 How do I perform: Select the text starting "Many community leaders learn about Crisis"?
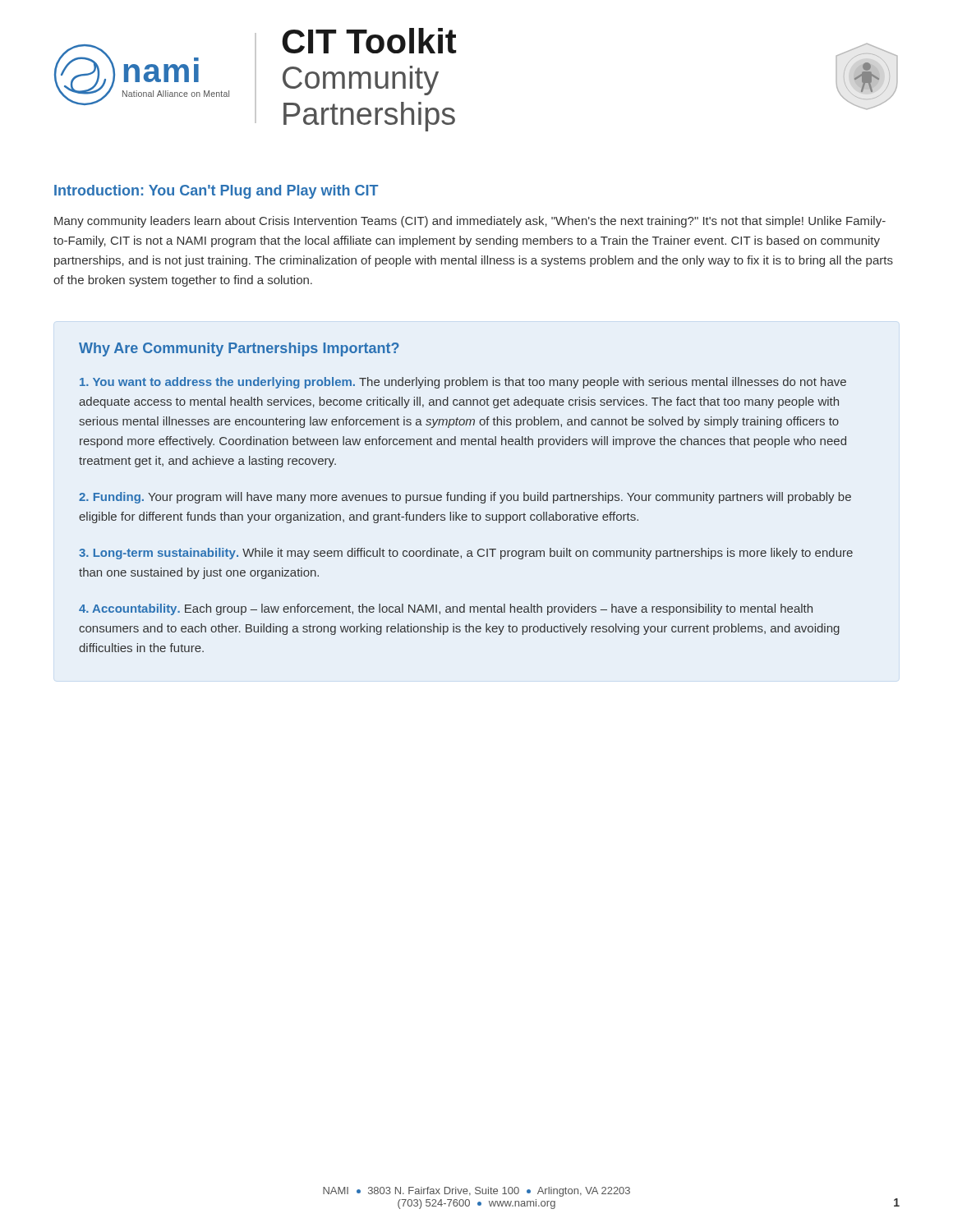point(473,250)
